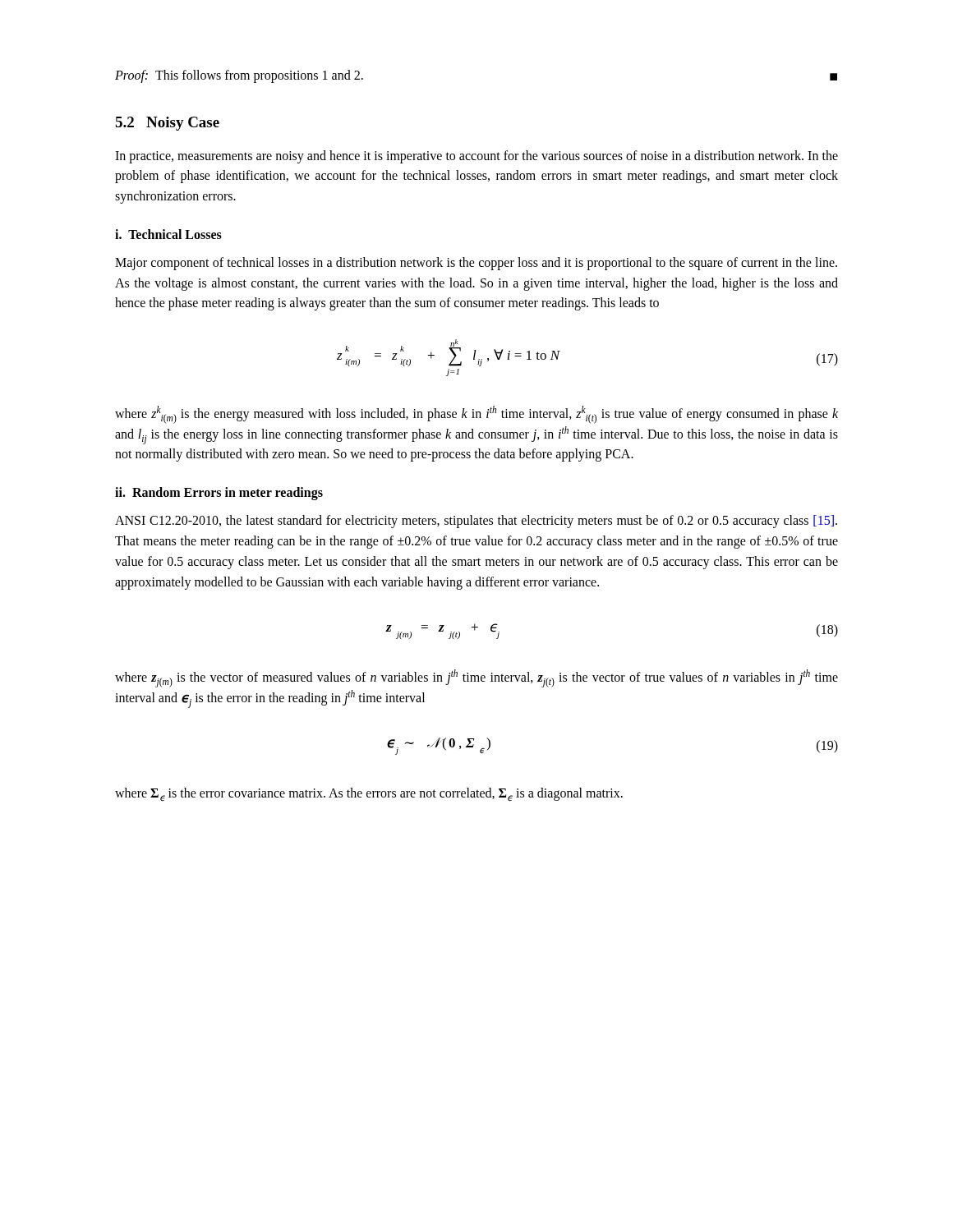Locate the formula that opens with "z k i(m)"
953x1232 pixels.
tap(455, 353)
